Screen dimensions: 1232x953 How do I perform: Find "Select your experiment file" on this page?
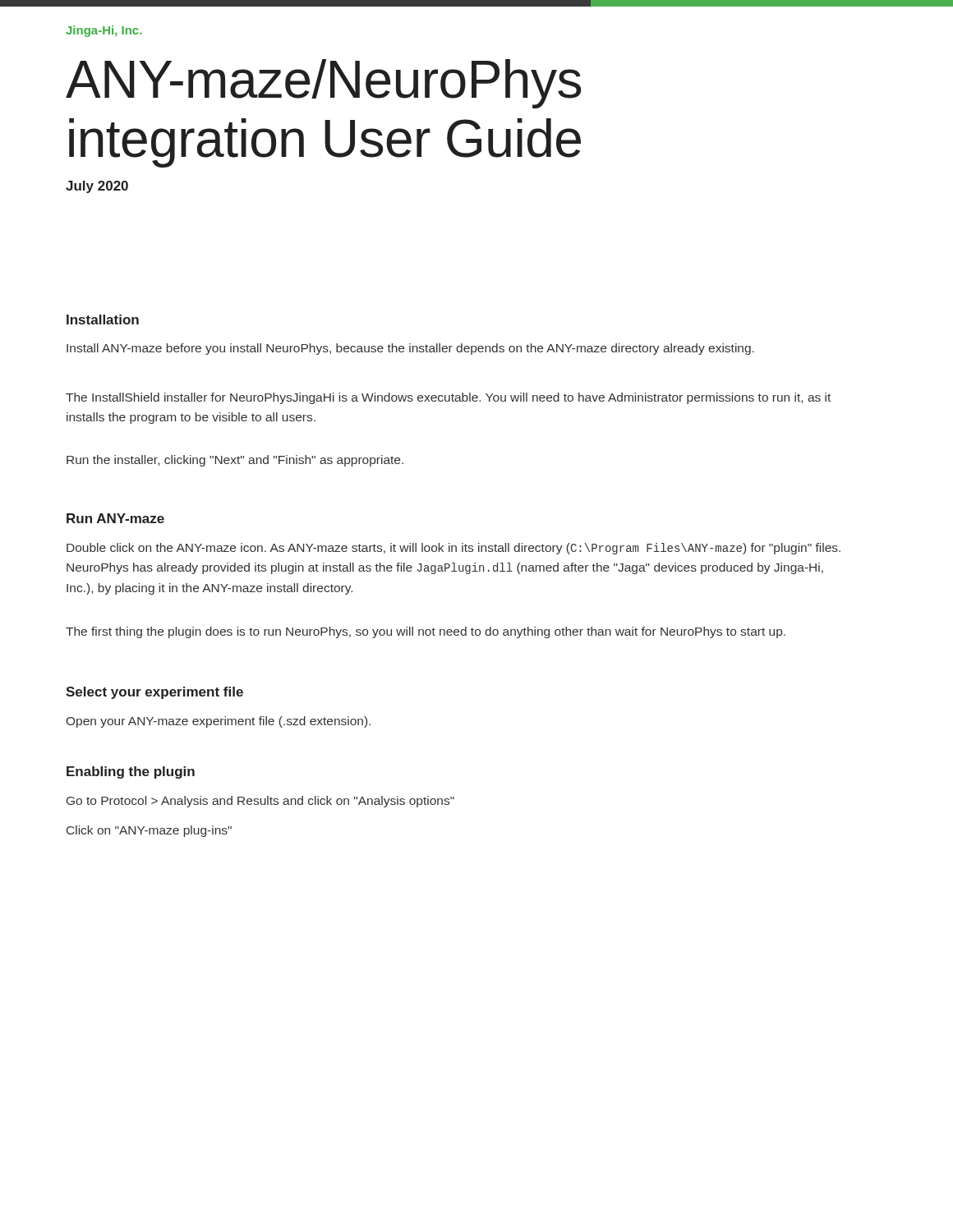[x=155, y=692]
